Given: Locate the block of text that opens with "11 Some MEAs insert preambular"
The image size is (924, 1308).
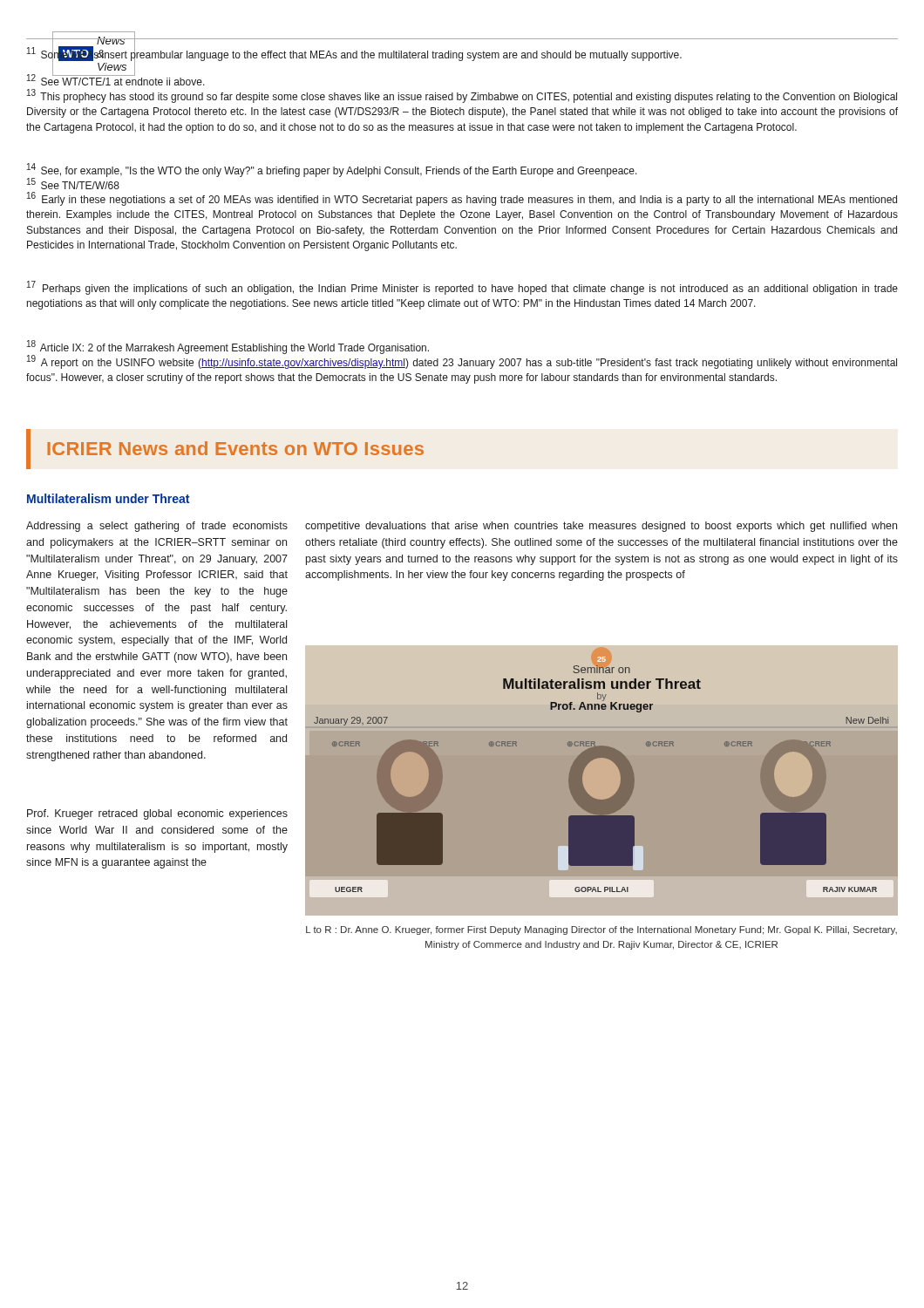Looking at the screenshot, I should 354,54.
